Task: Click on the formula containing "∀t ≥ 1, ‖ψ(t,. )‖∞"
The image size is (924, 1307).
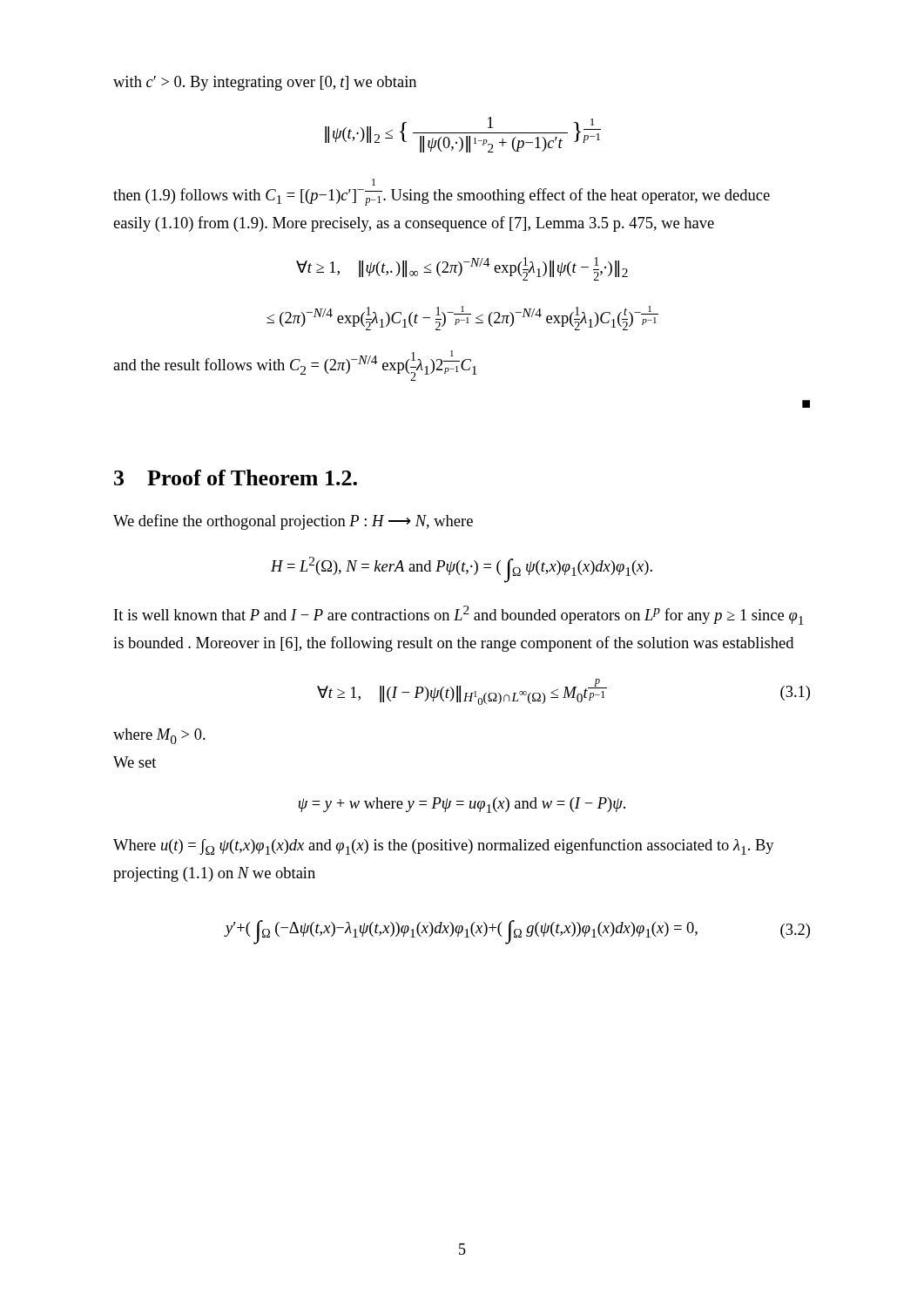Action: coord(462,269)
